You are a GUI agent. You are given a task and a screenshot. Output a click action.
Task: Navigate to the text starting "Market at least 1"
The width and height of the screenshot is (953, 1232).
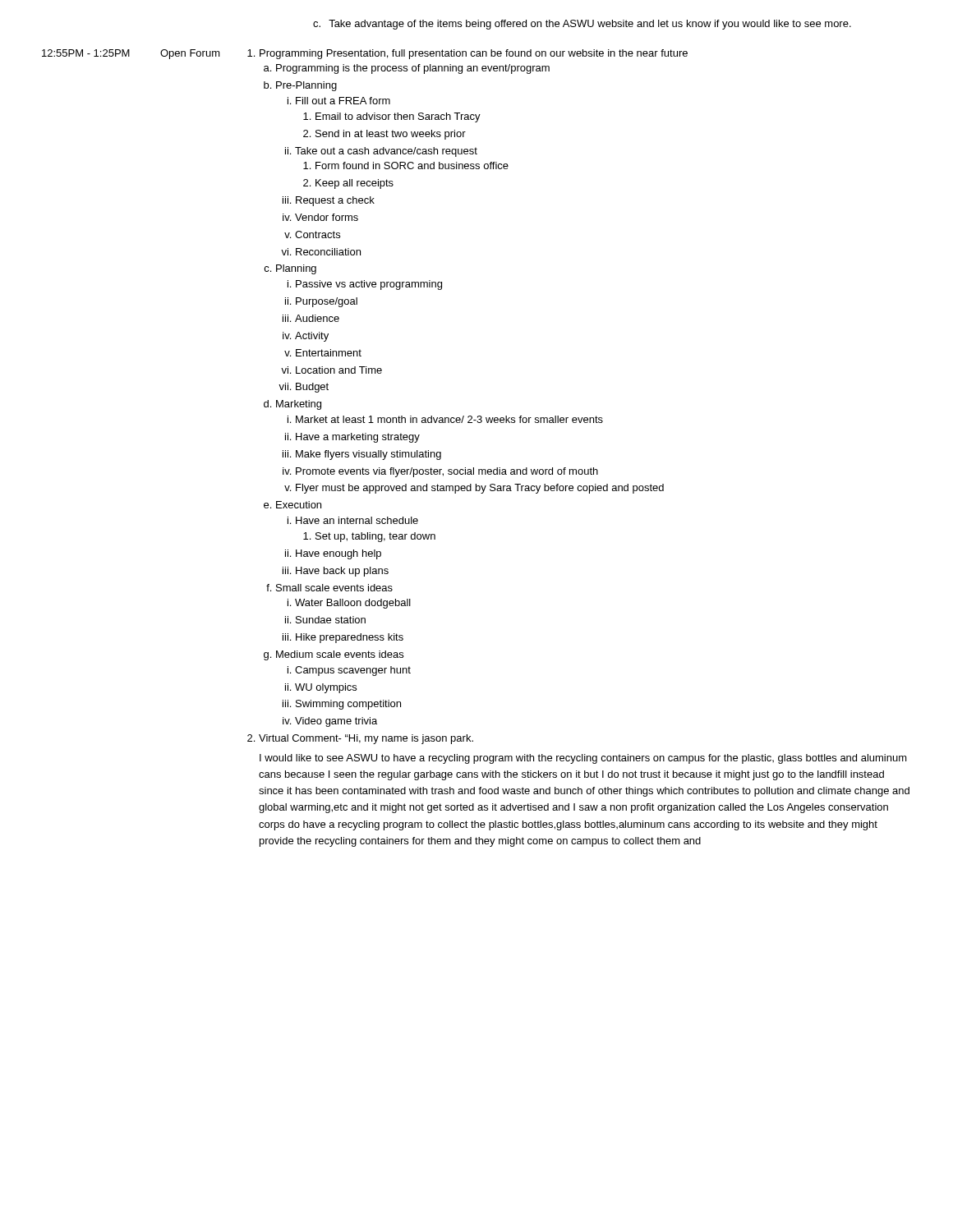click(x=449, y=419)
